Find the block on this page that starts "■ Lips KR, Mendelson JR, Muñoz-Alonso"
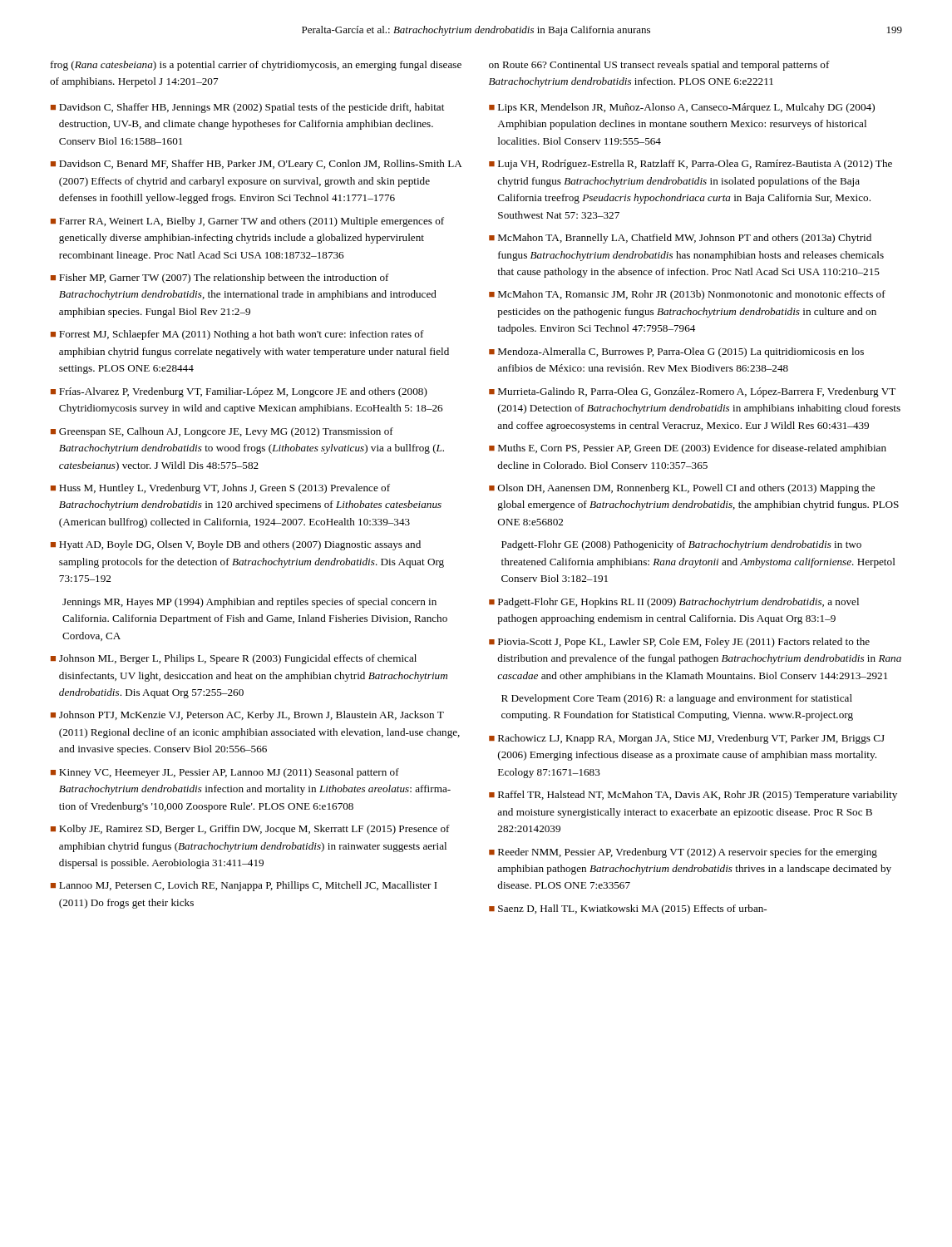The width and height of the screenshot is (952, 1247). pos(695,124)
